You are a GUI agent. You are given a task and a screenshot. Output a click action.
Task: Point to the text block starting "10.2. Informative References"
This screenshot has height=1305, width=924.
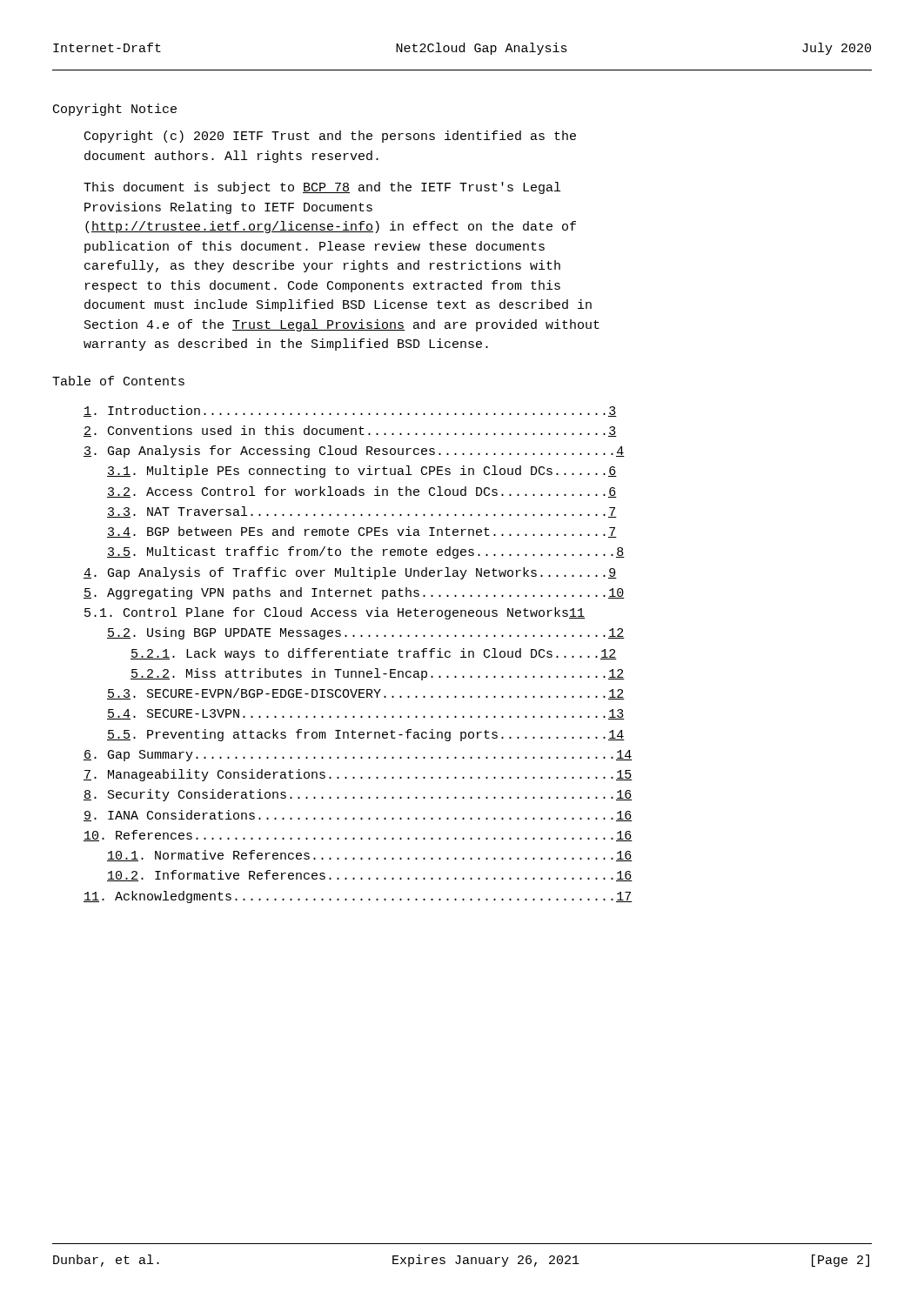[x=358, y=877]
